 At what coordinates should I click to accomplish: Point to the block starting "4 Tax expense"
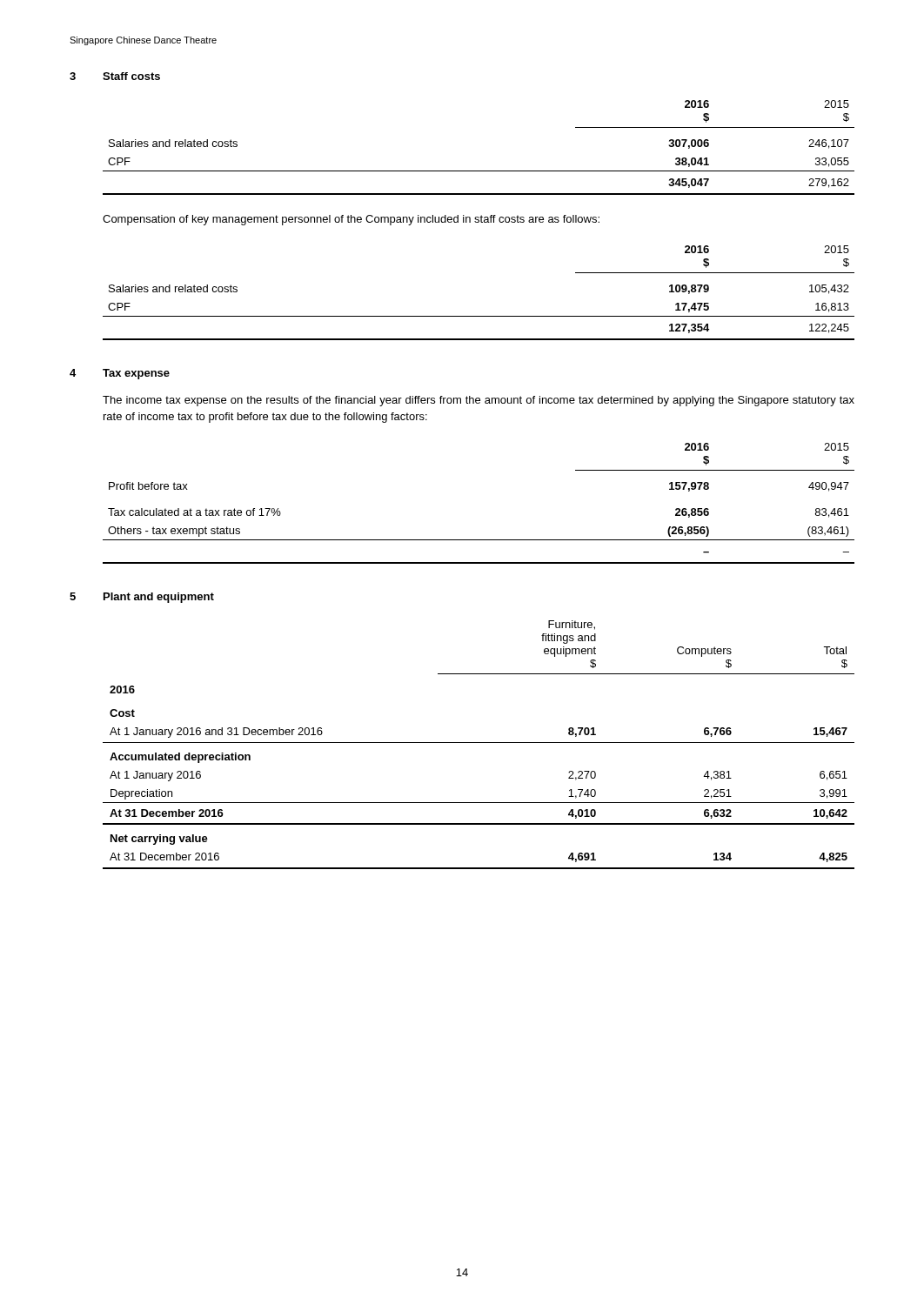pyautogui.click(x=120, y=372)
